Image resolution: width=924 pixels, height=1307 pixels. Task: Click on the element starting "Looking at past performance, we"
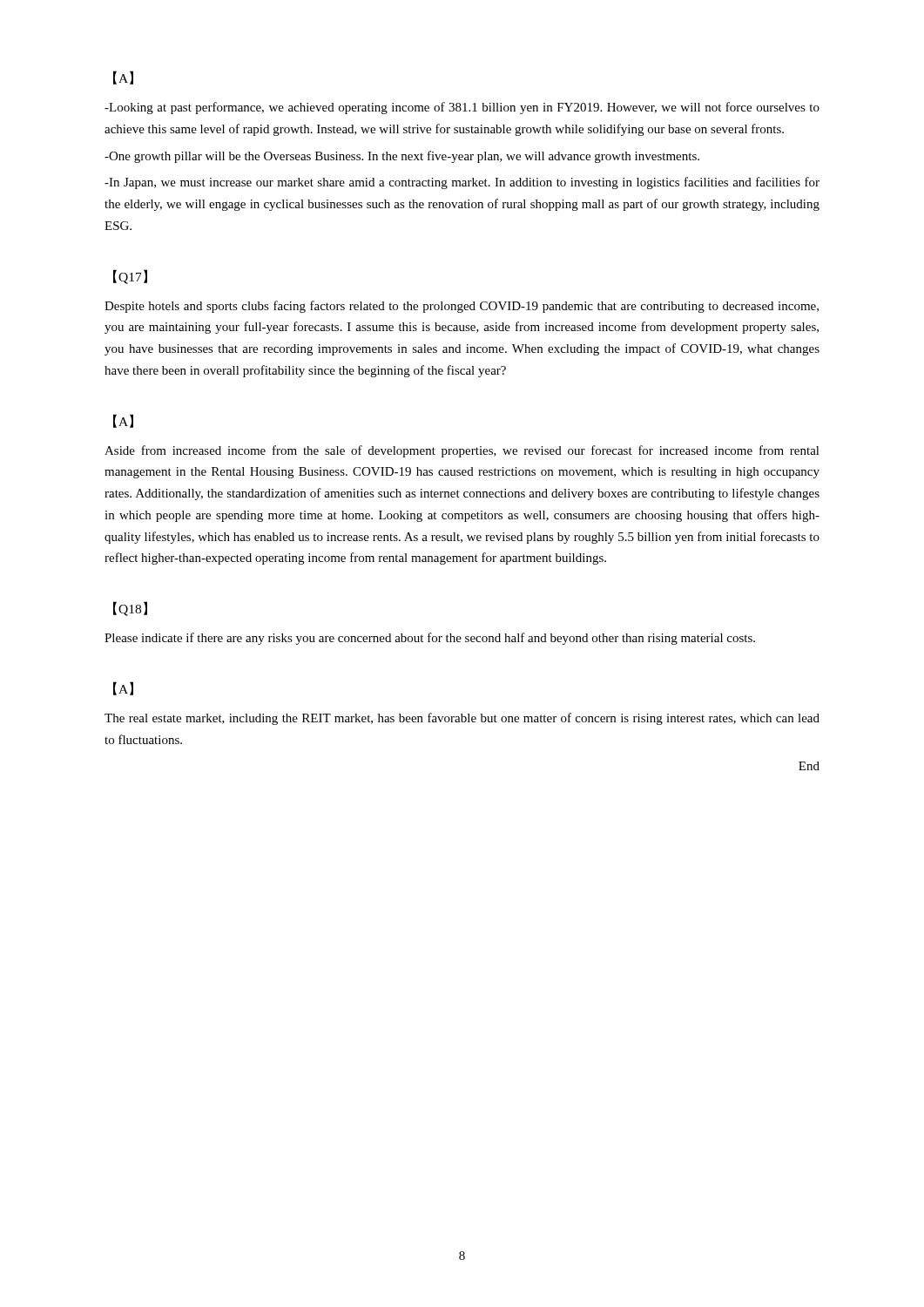click(x=462, y=118)
